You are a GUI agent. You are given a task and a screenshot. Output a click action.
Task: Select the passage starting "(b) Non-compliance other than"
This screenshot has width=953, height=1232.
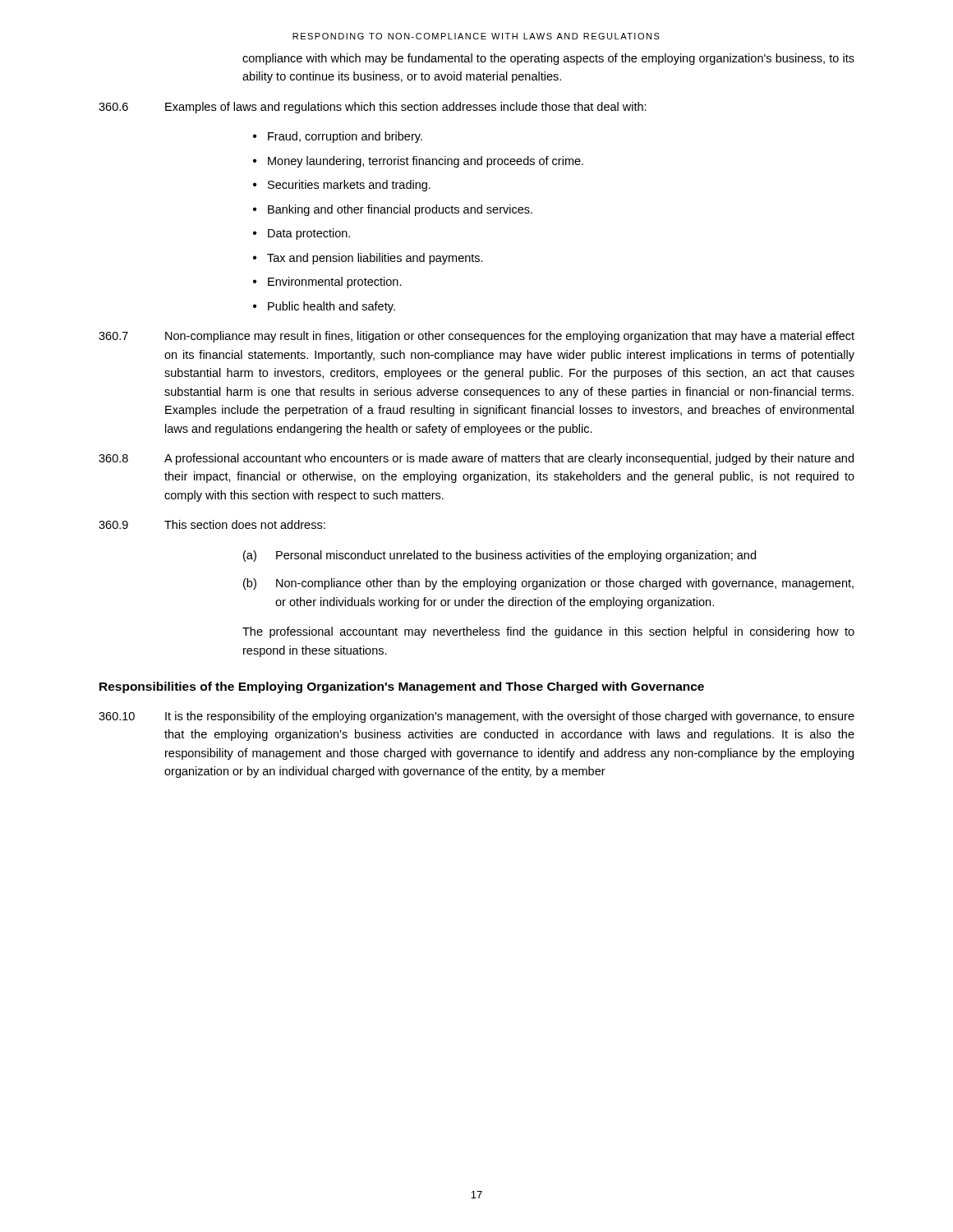click(x=548, y=593)
